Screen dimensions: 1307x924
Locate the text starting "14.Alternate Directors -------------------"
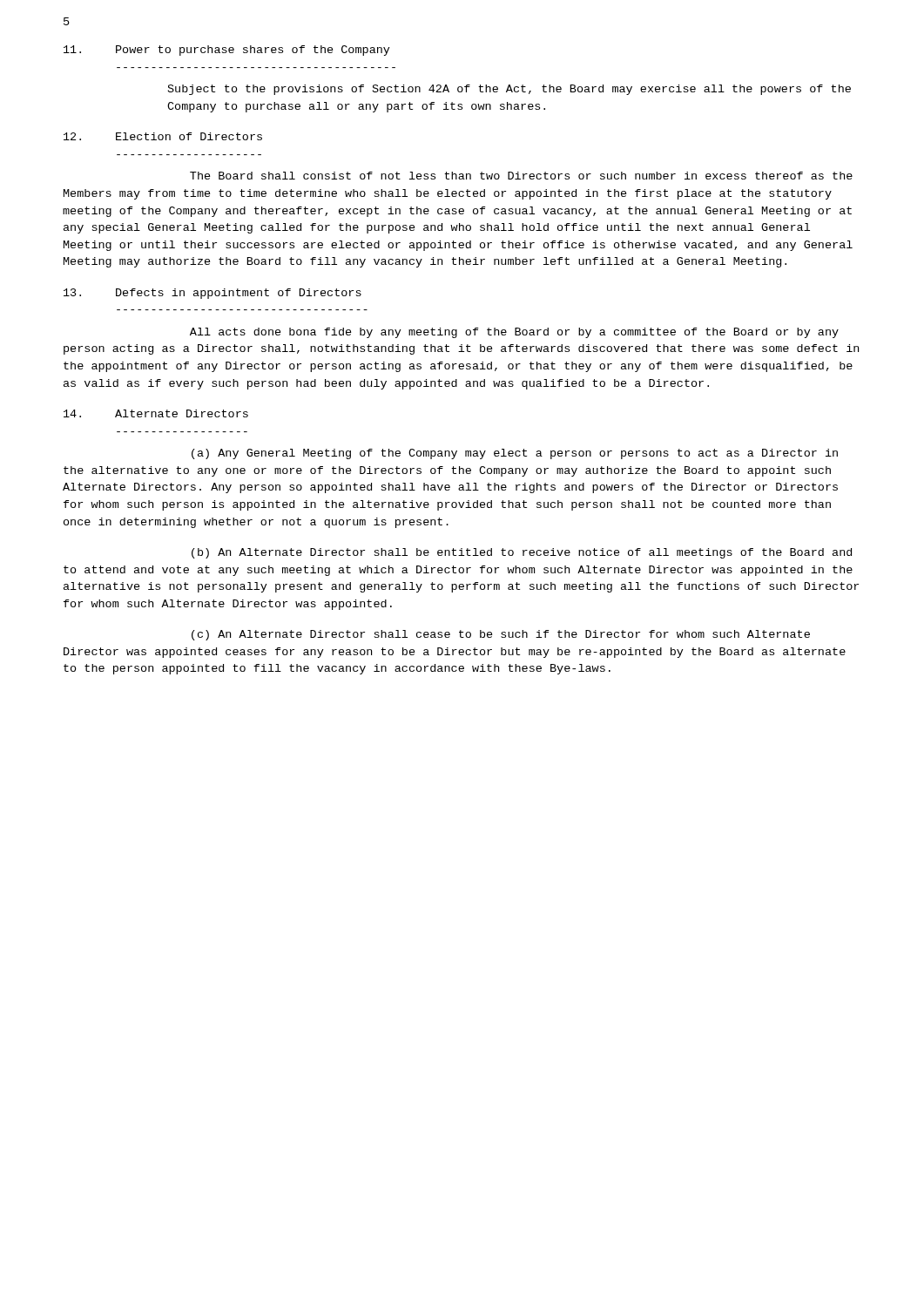156,413
